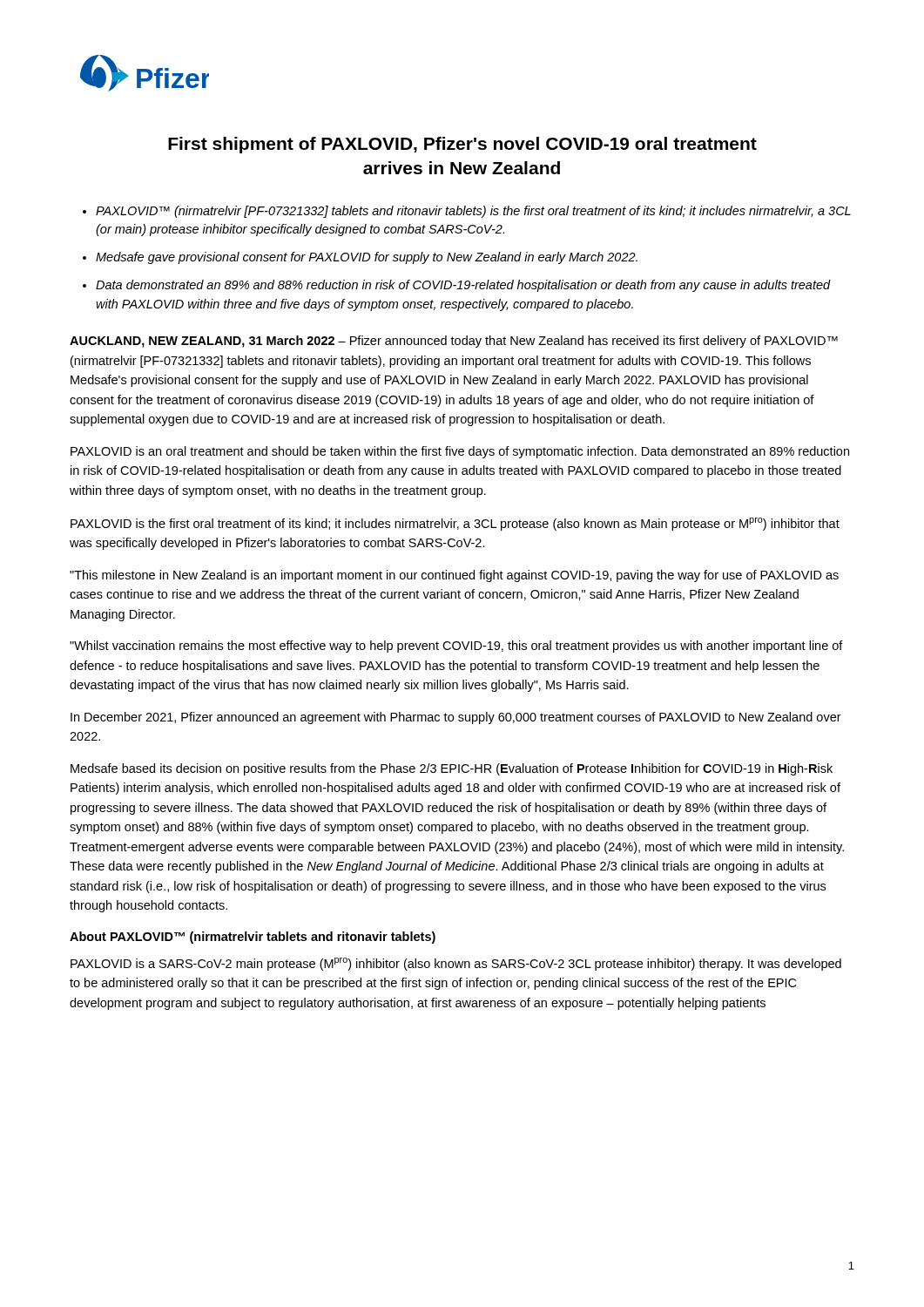Find the list item that says "PAXLOVID™ (nirmatrelvir [PF-07321332]"
The image size is (924, 1307).
point(474,220)
